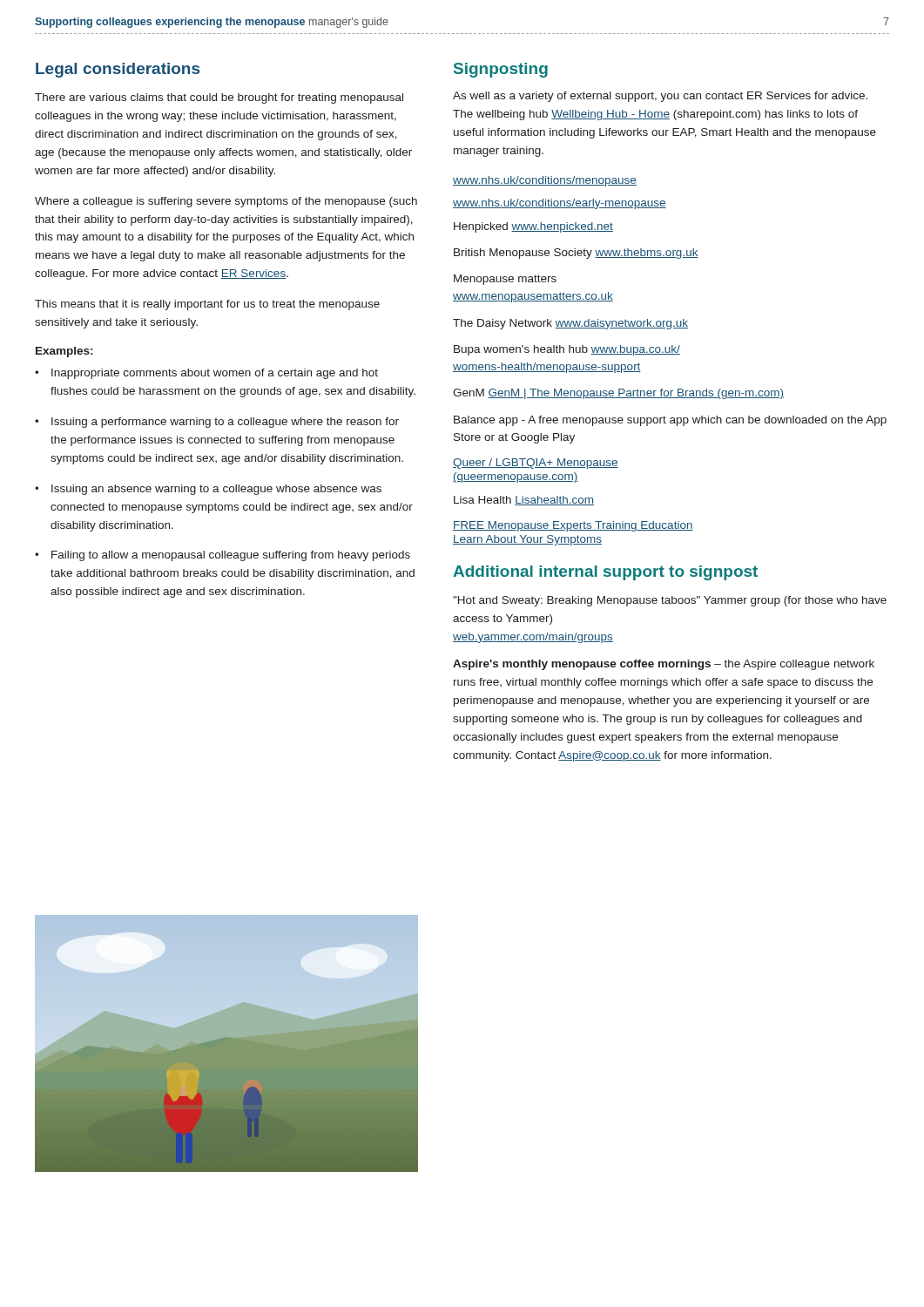
Task: Locate the list item containing "Failing to allow a menopausal colleague suffering"
Action: pyautogui.click(x=233, y=573)
